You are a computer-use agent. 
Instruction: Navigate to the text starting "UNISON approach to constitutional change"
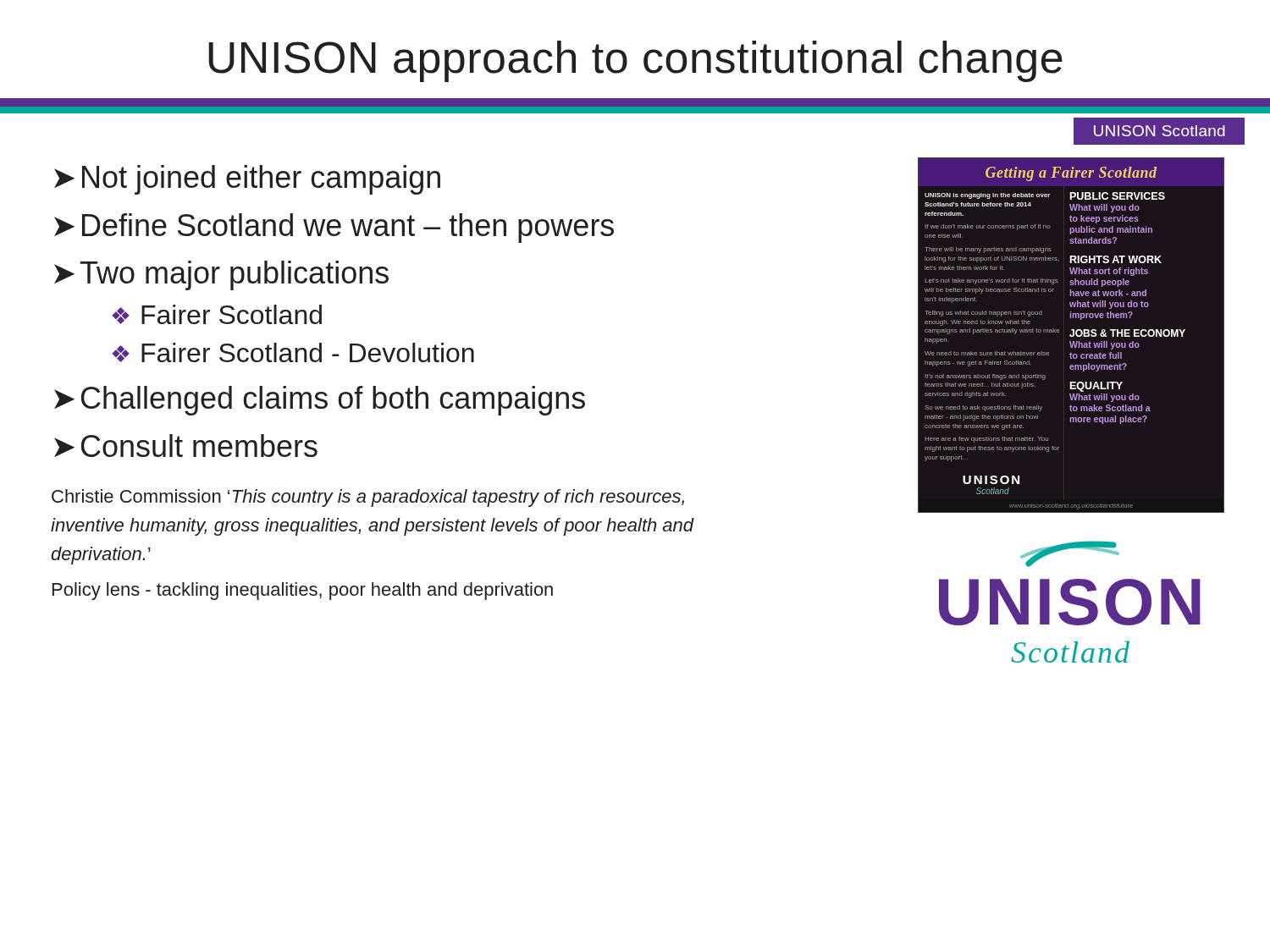pos(635,58)
